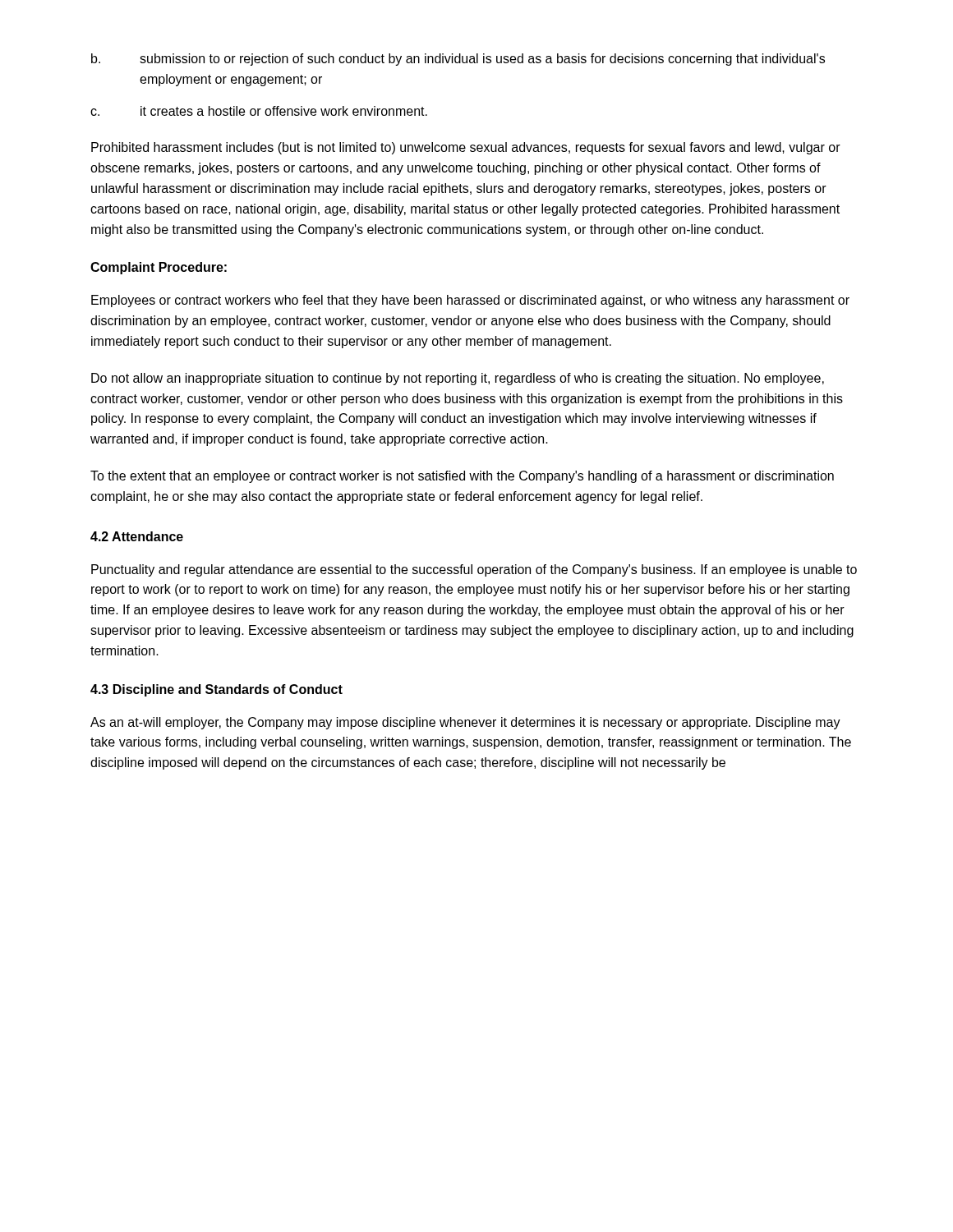The image size is (953, 1232).
Task: Click on the passage starting "Complaint Procedure:"
Action: (159, 268)
